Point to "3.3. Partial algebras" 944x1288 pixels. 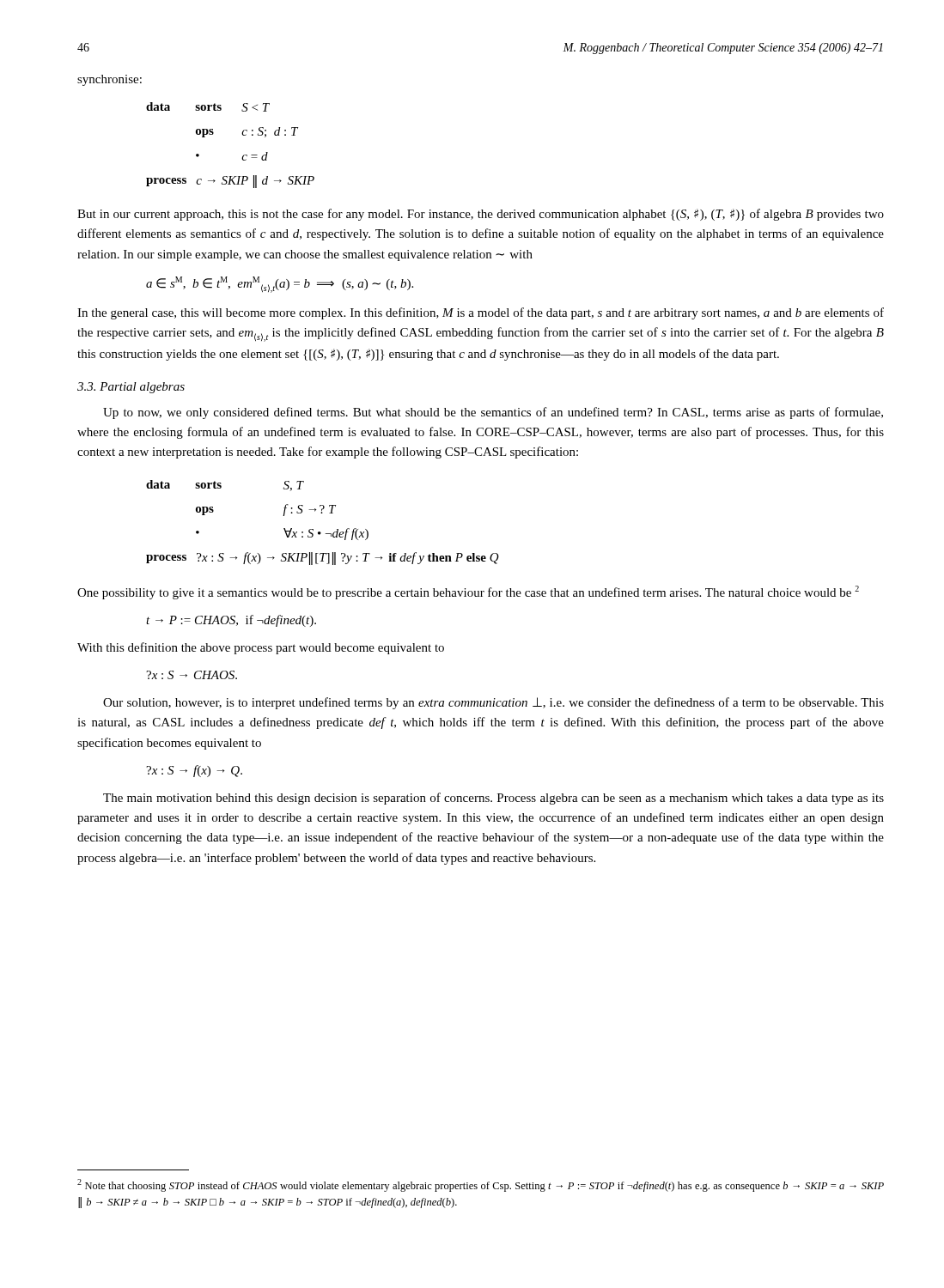(x=131, y=386)
